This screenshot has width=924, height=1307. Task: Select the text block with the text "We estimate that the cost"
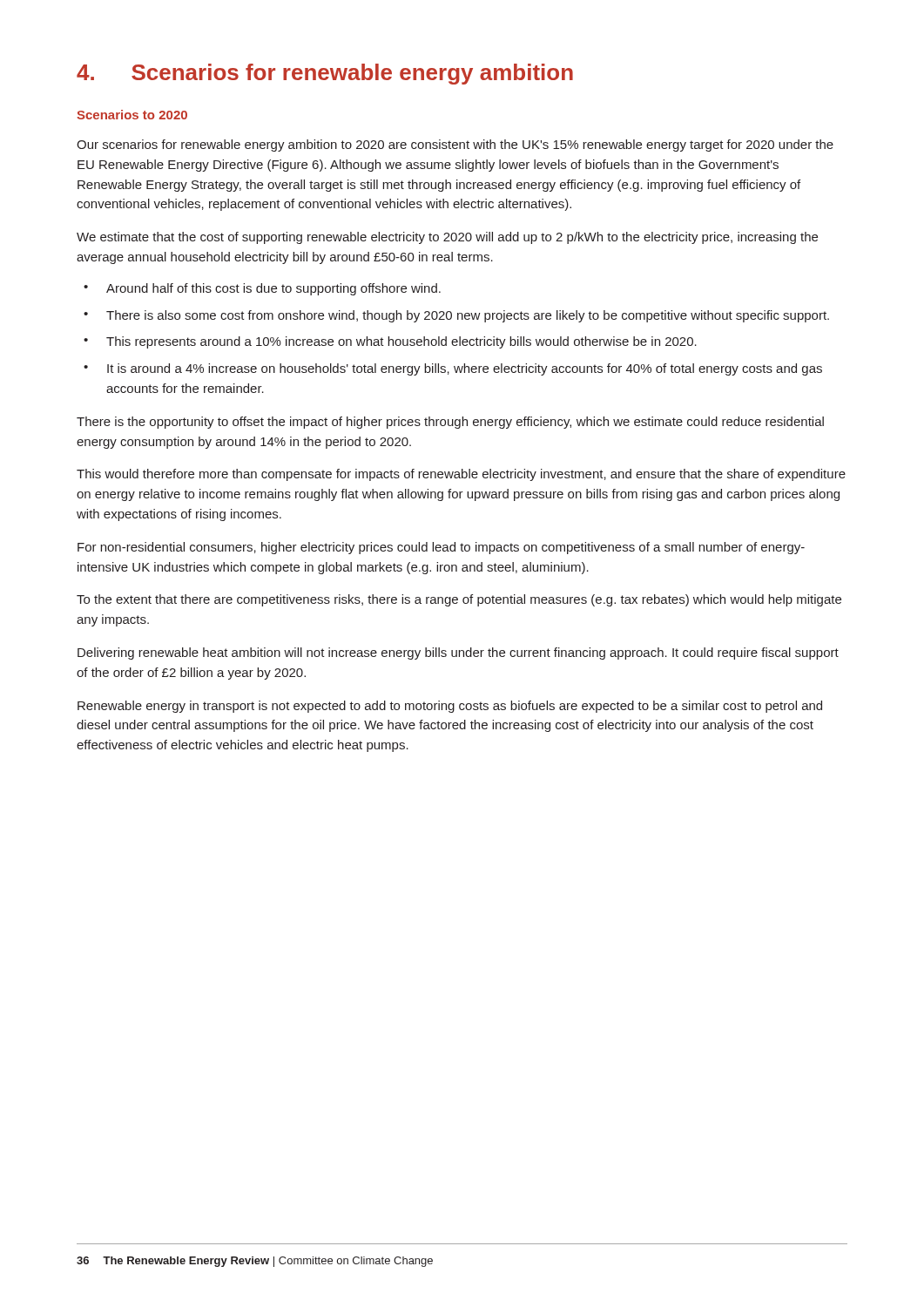(x=462, y=247)
